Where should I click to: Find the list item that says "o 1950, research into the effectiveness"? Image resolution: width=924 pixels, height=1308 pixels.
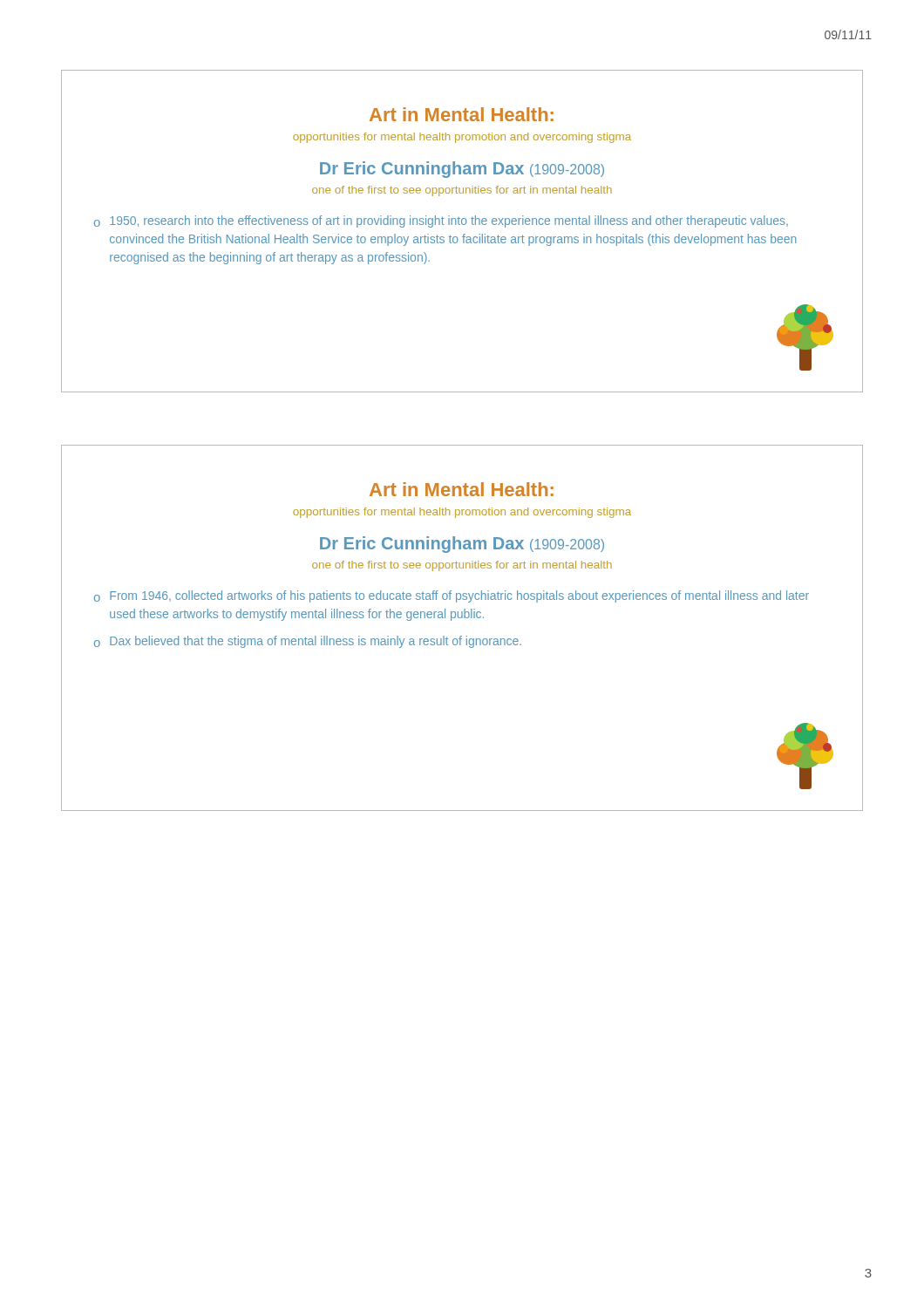pyautogui.click(x=462, y=239)
